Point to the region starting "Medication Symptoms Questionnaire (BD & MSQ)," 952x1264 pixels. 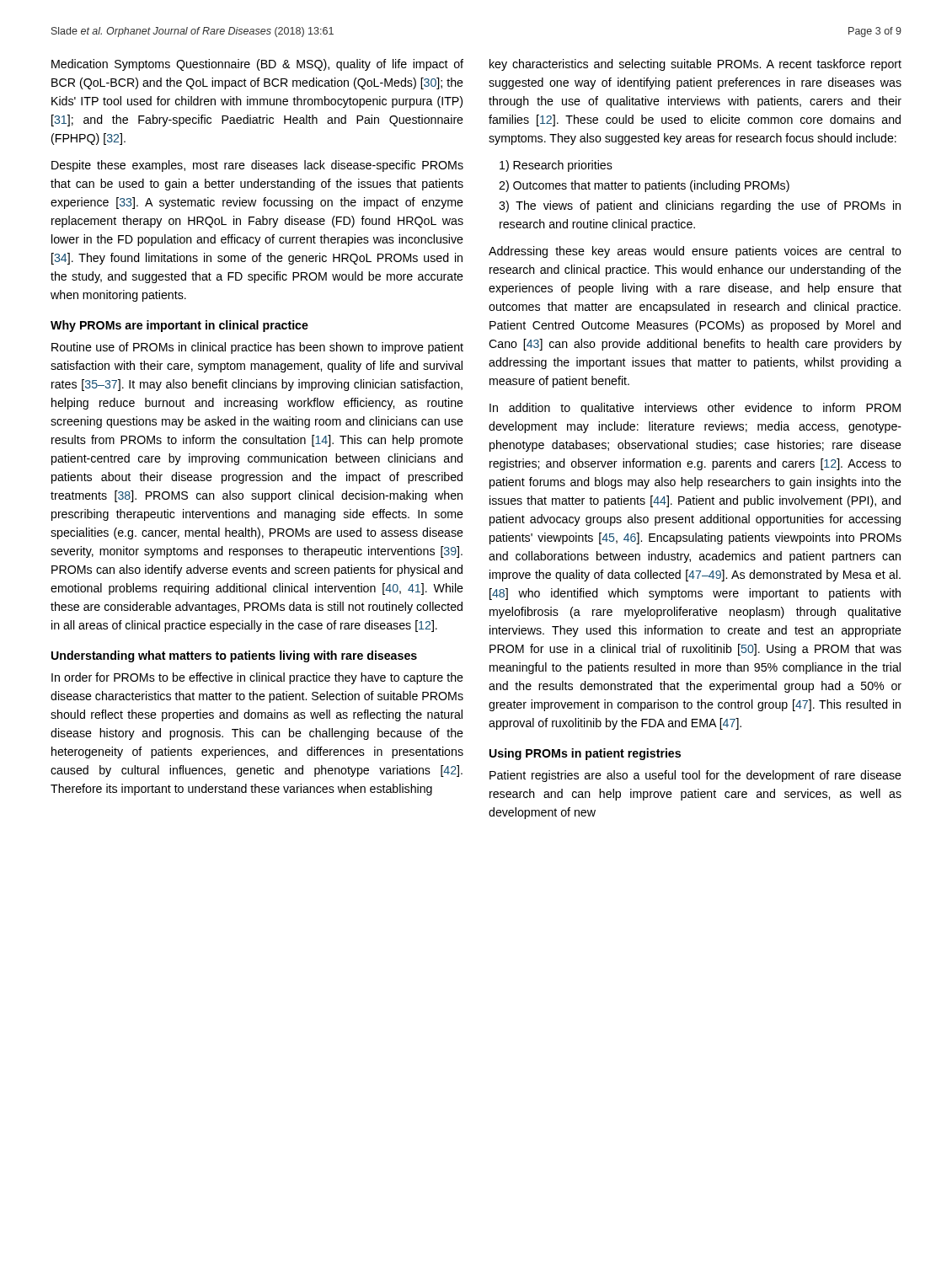coord(257,101)
